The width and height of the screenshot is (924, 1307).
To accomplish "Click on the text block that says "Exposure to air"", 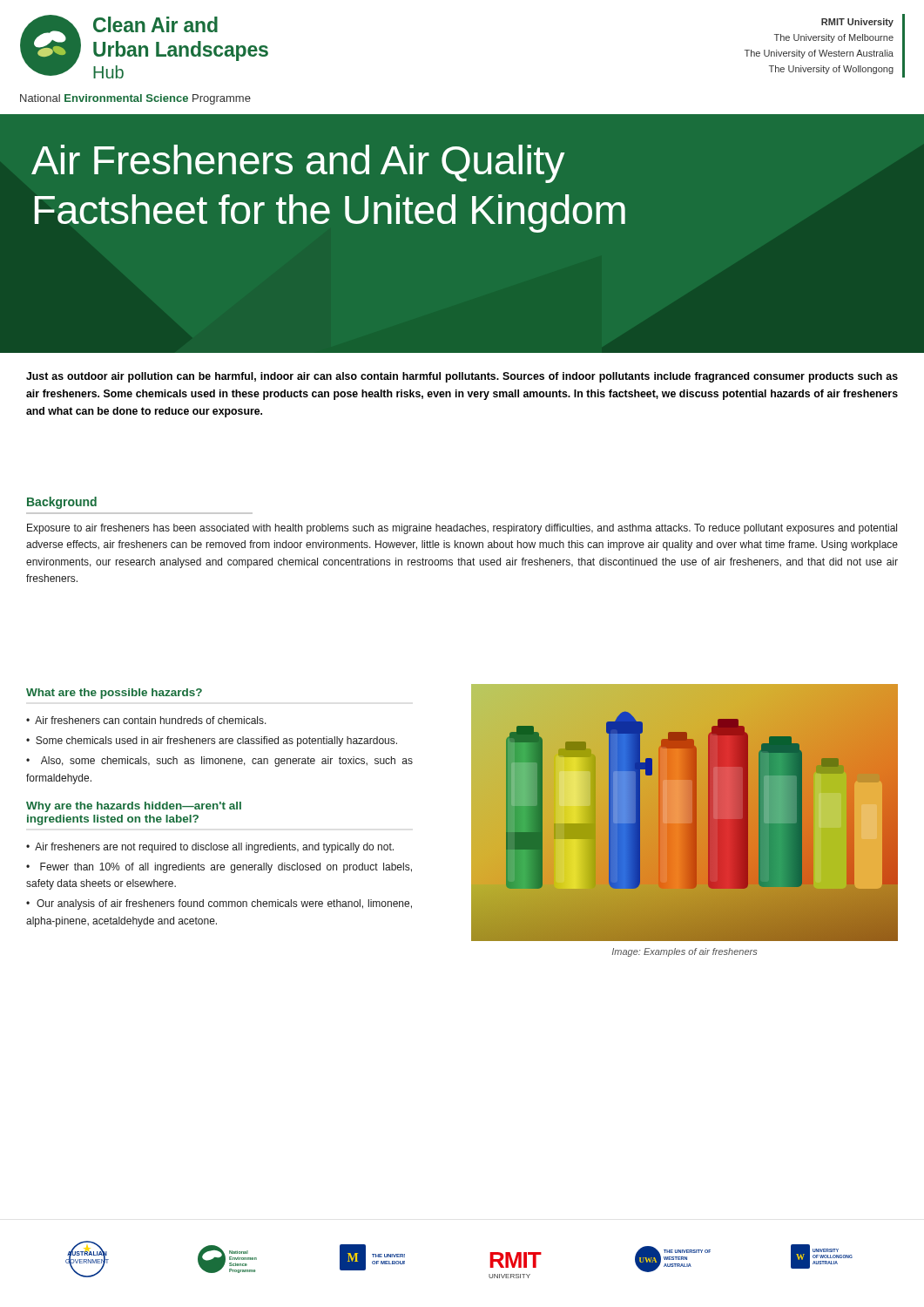I will (462, 553).
